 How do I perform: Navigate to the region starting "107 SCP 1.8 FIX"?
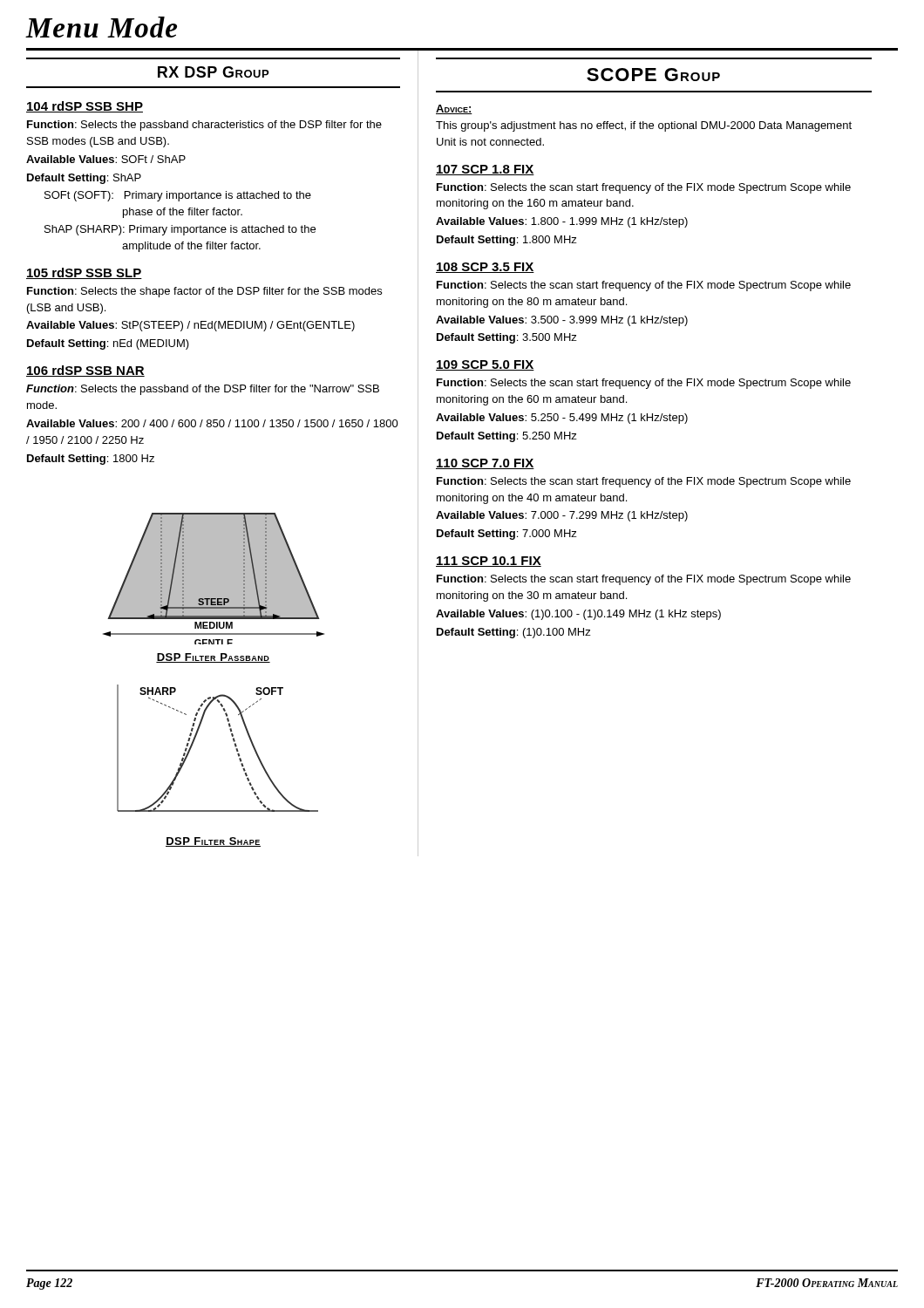485,168
